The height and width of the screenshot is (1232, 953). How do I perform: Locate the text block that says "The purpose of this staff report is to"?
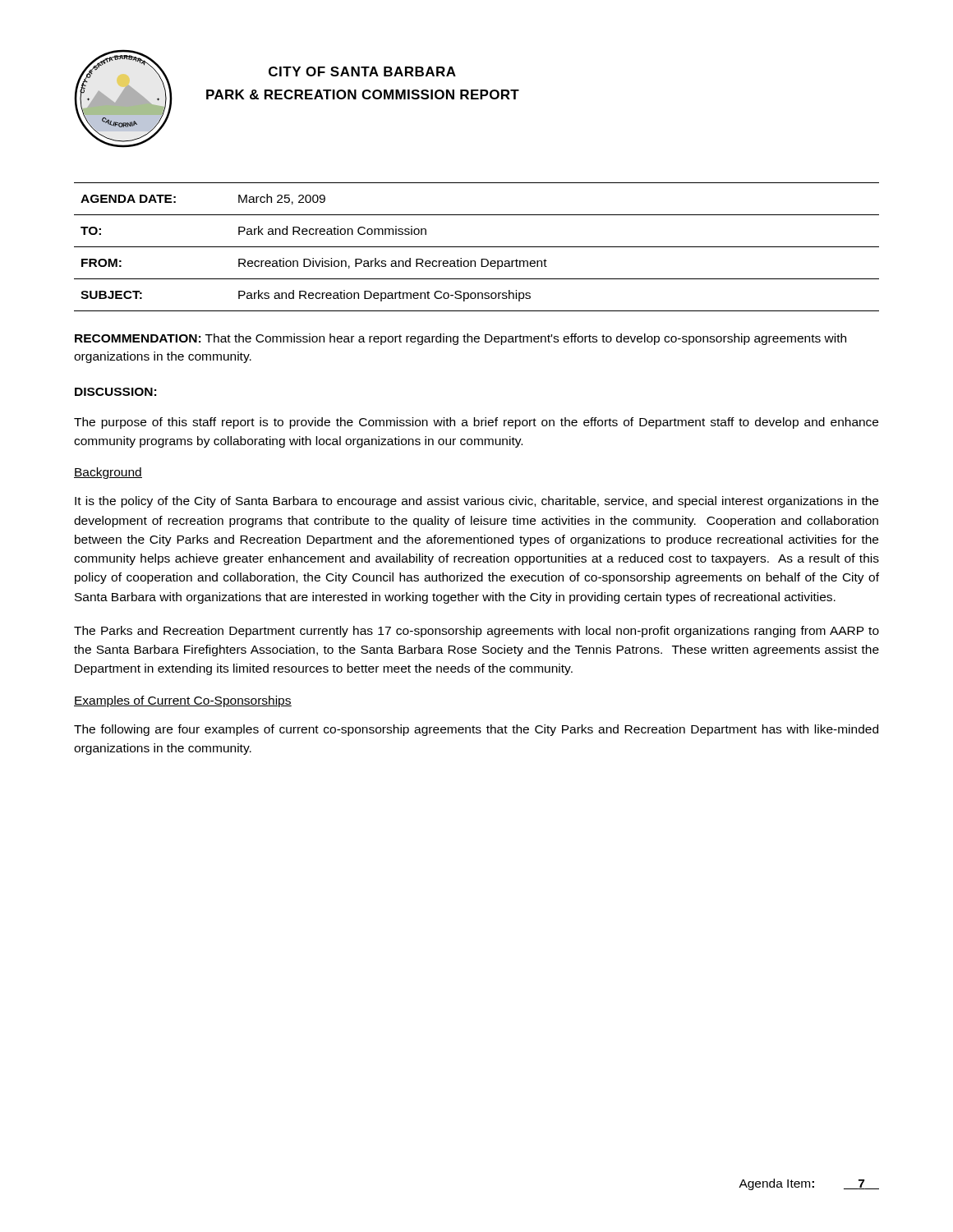click(x=476, y=431)
